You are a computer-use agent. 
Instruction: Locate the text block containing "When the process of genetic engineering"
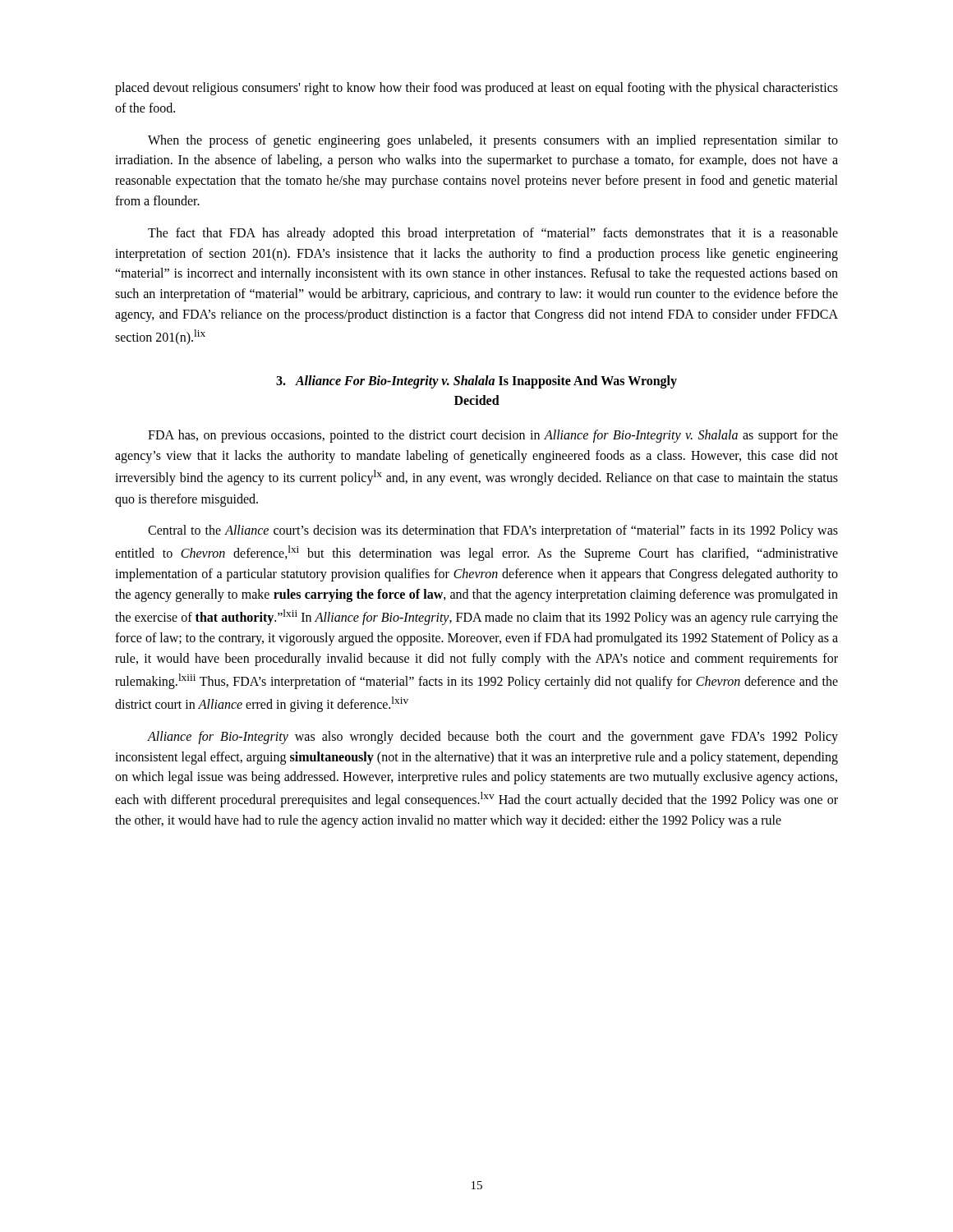(476, 171)
